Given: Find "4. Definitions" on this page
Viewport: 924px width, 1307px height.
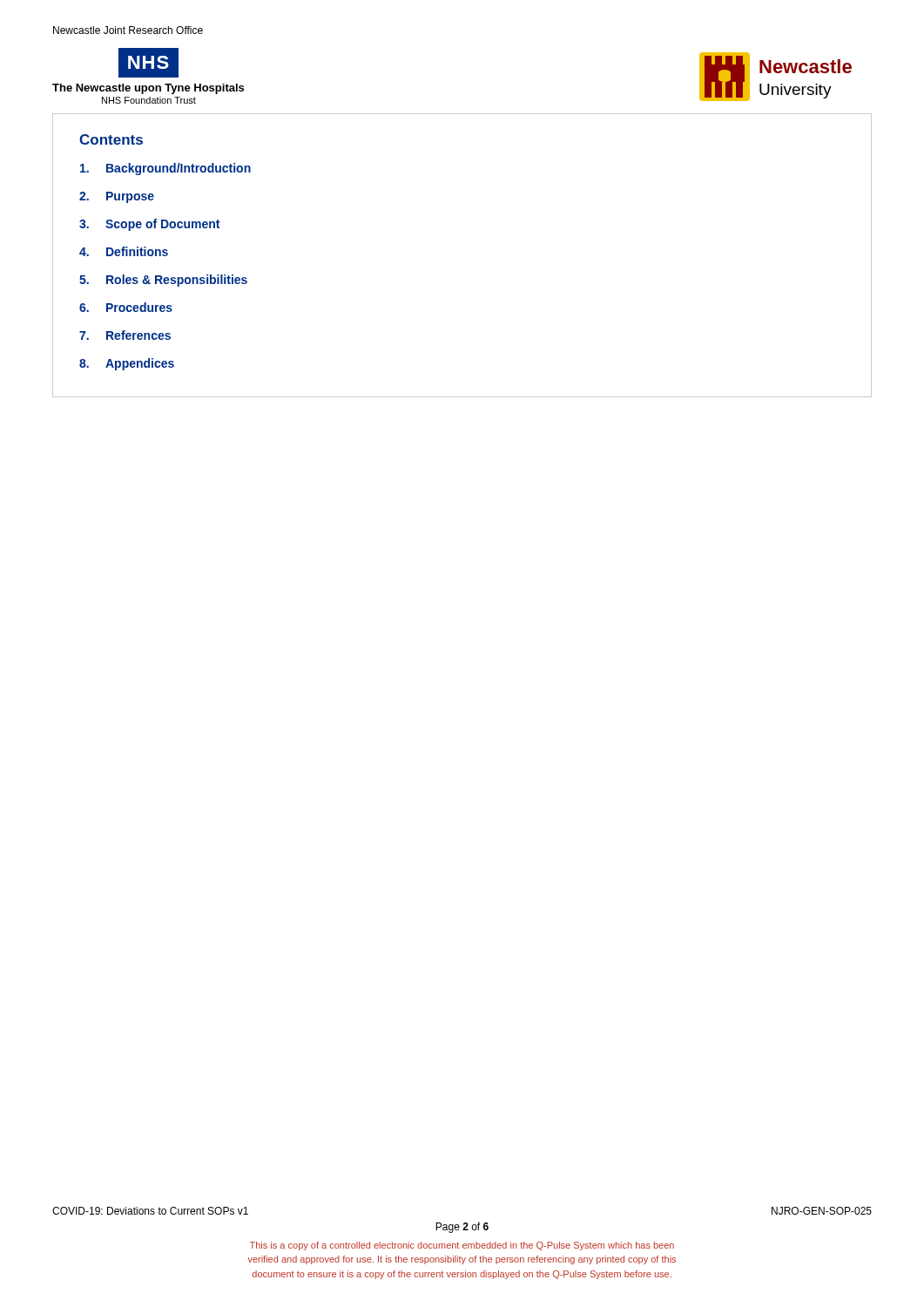Looking at the screenshot, I should click(124, 252).
